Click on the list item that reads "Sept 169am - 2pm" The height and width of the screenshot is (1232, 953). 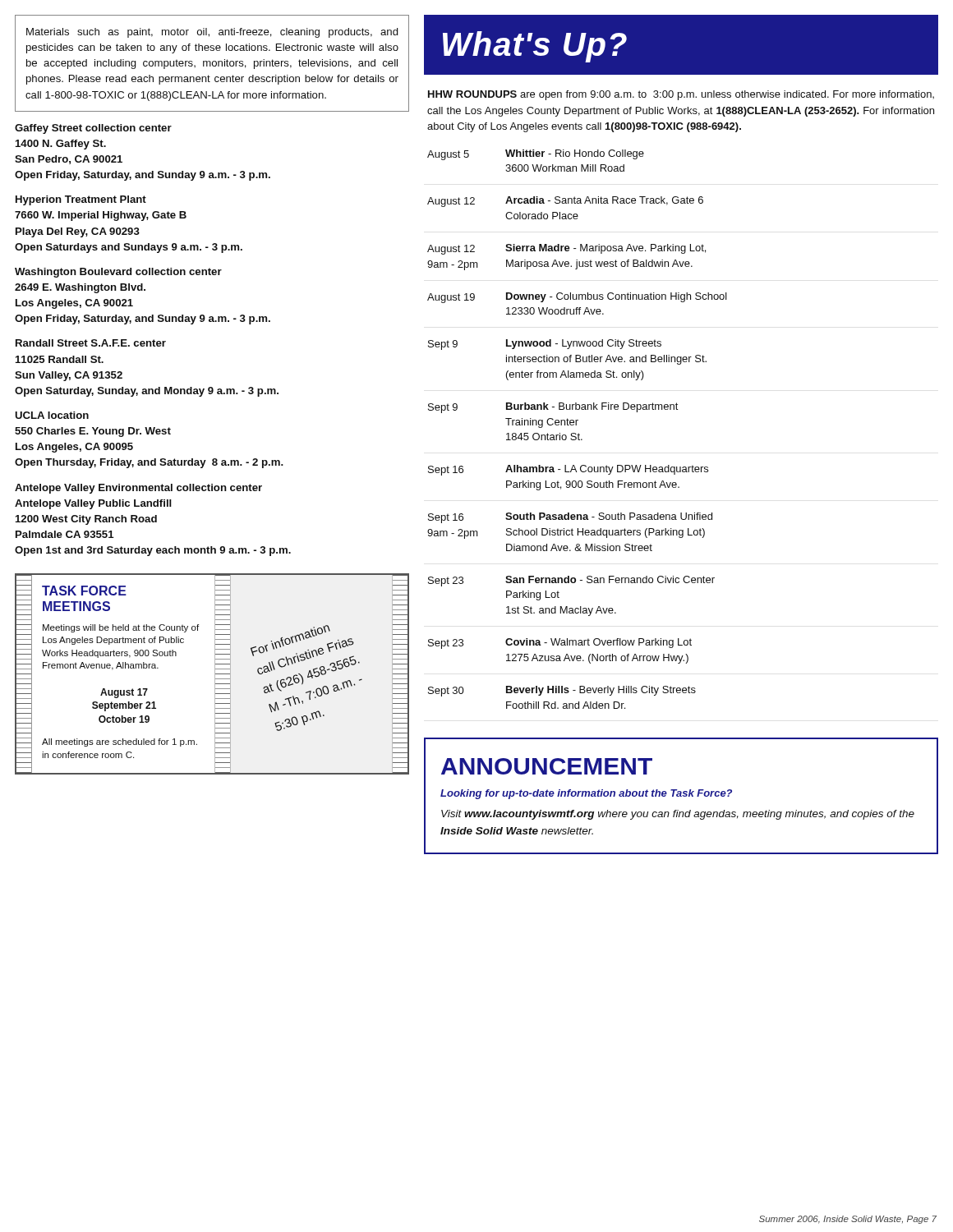[x=681, y=532]
